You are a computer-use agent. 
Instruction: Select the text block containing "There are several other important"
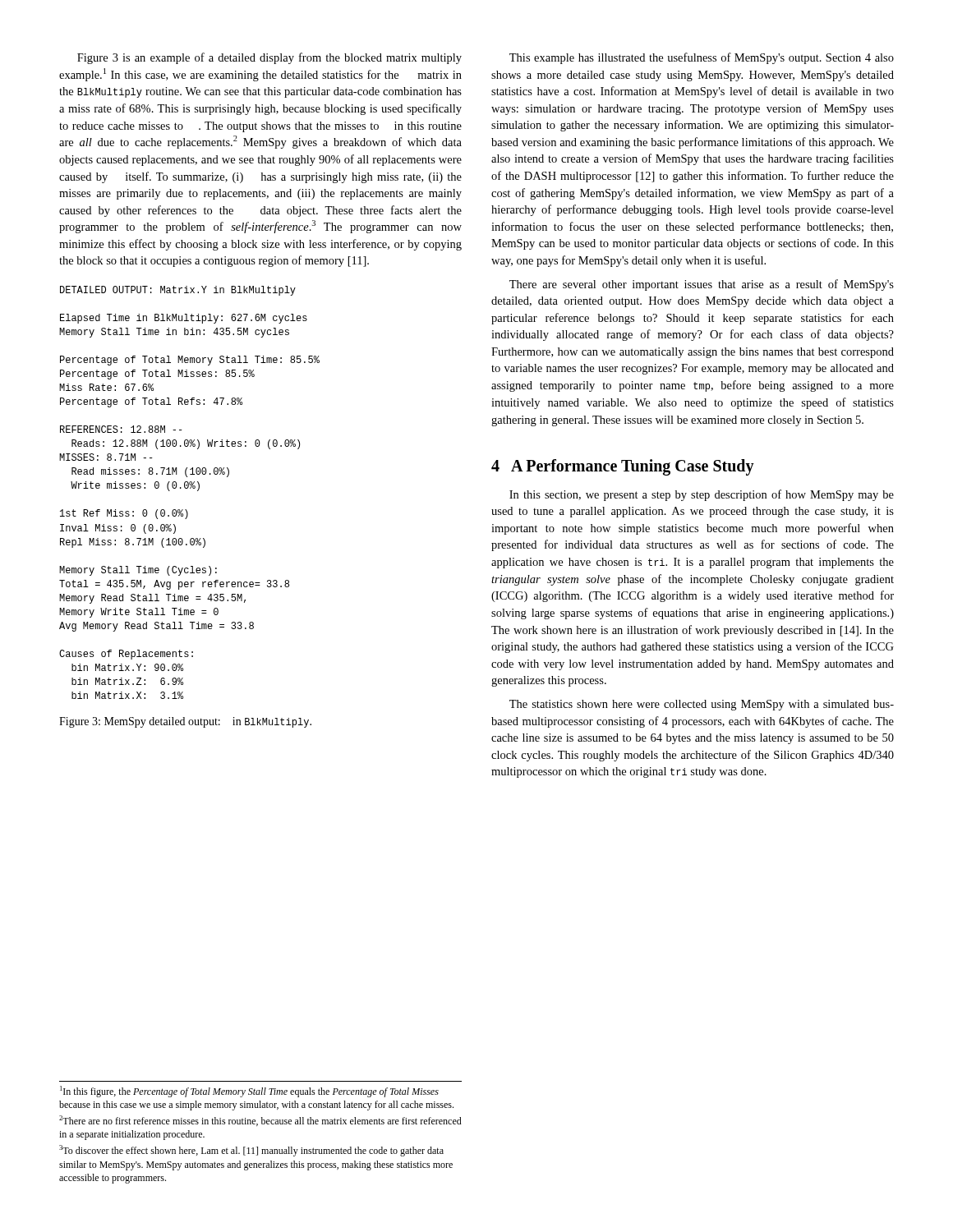tap(693, 352)
